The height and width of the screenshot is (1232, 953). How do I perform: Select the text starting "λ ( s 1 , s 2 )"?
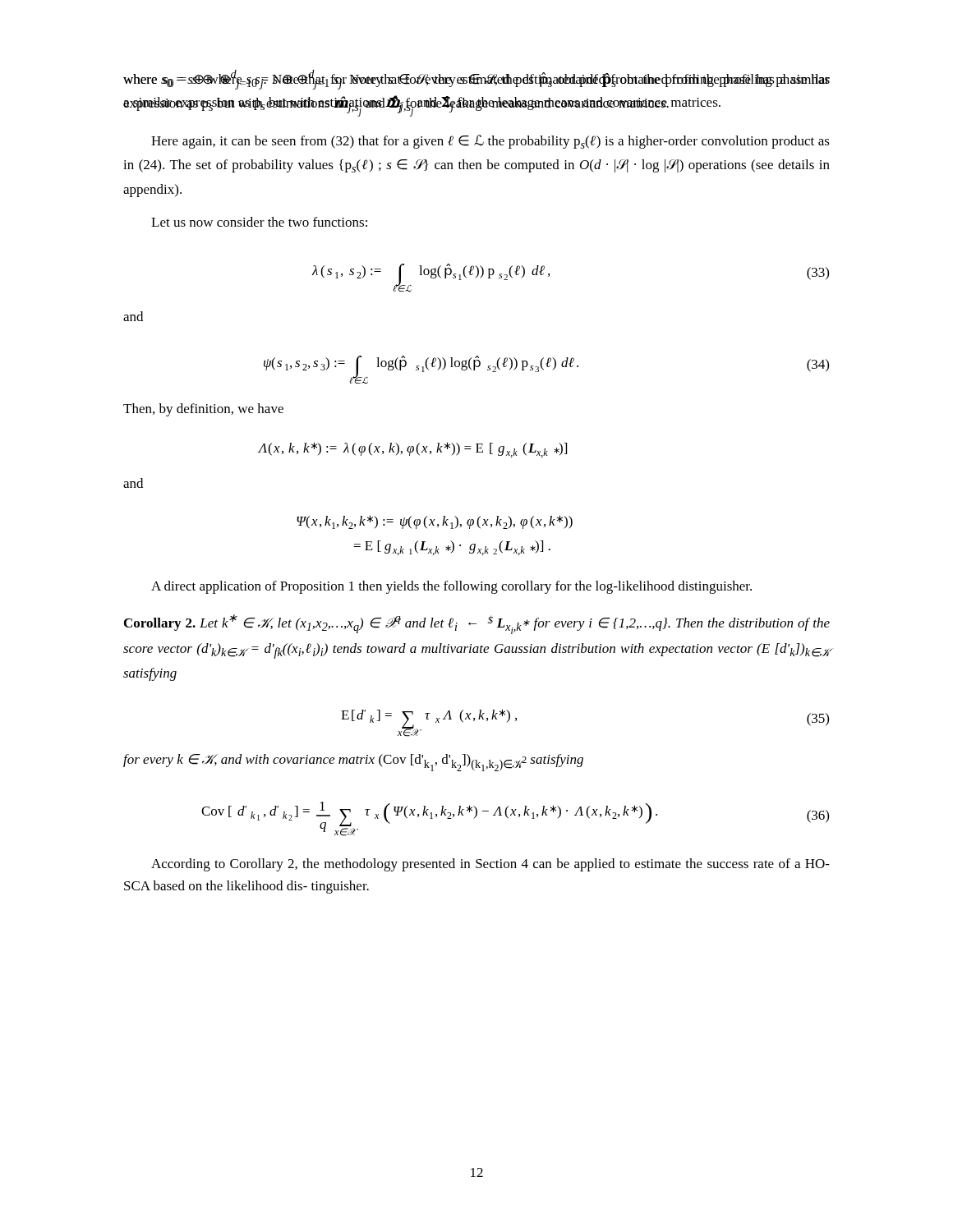coord(436,277)
